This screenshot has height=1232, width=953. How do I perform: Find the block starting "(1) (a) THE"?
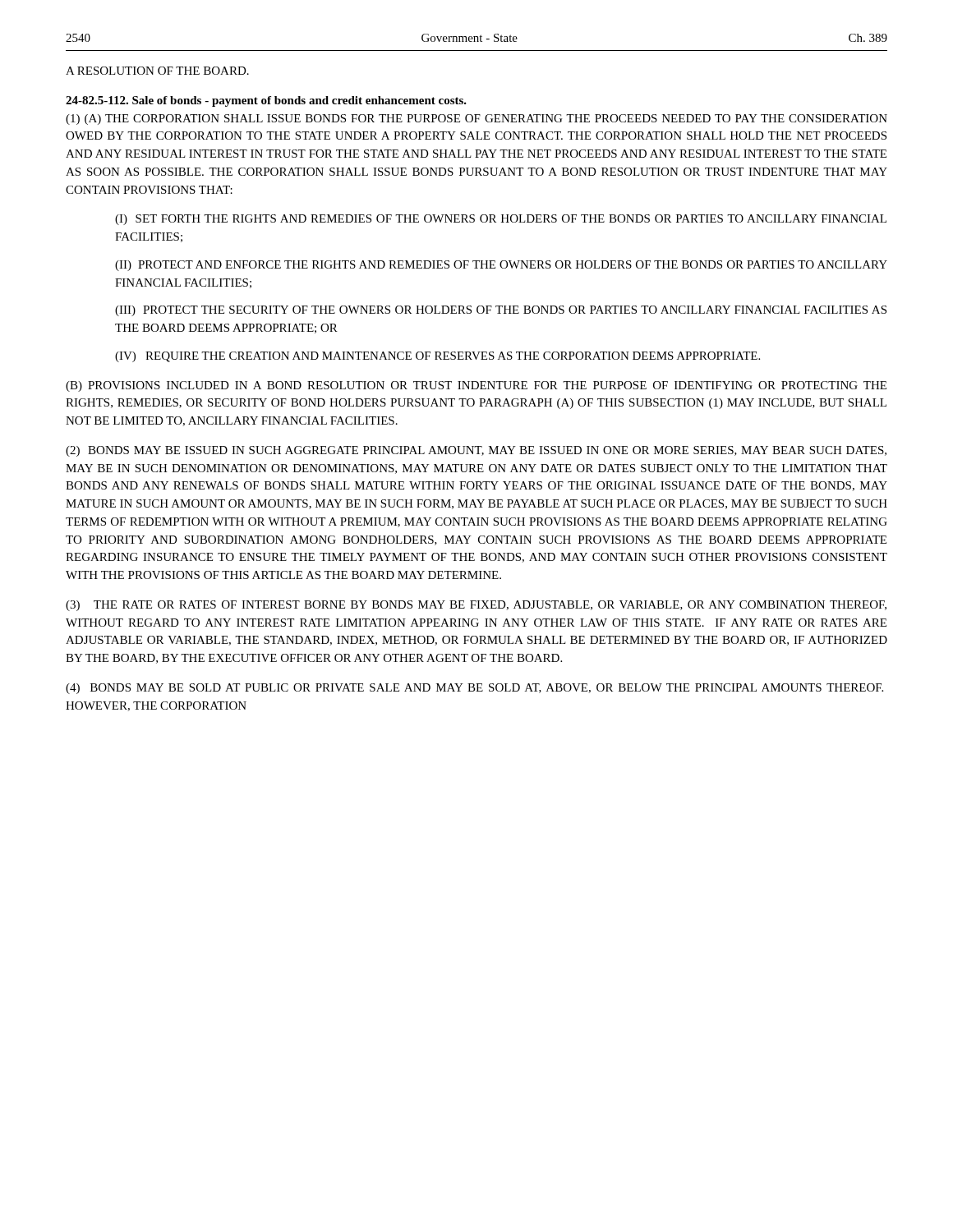(x=476, y=154)
